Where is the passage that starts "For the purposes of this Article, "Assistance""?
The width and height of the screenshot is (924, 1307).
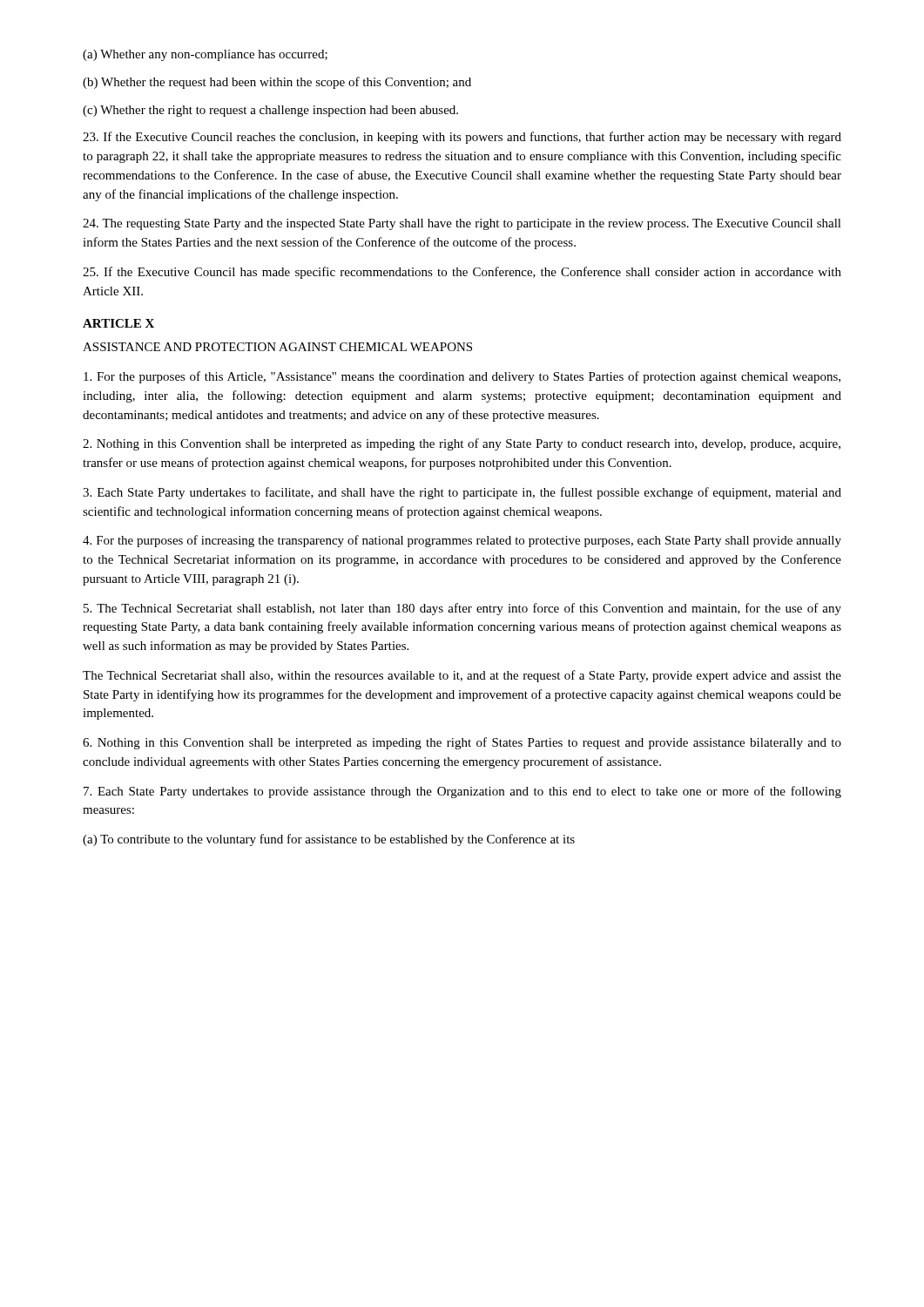click(x=462, y=395)
